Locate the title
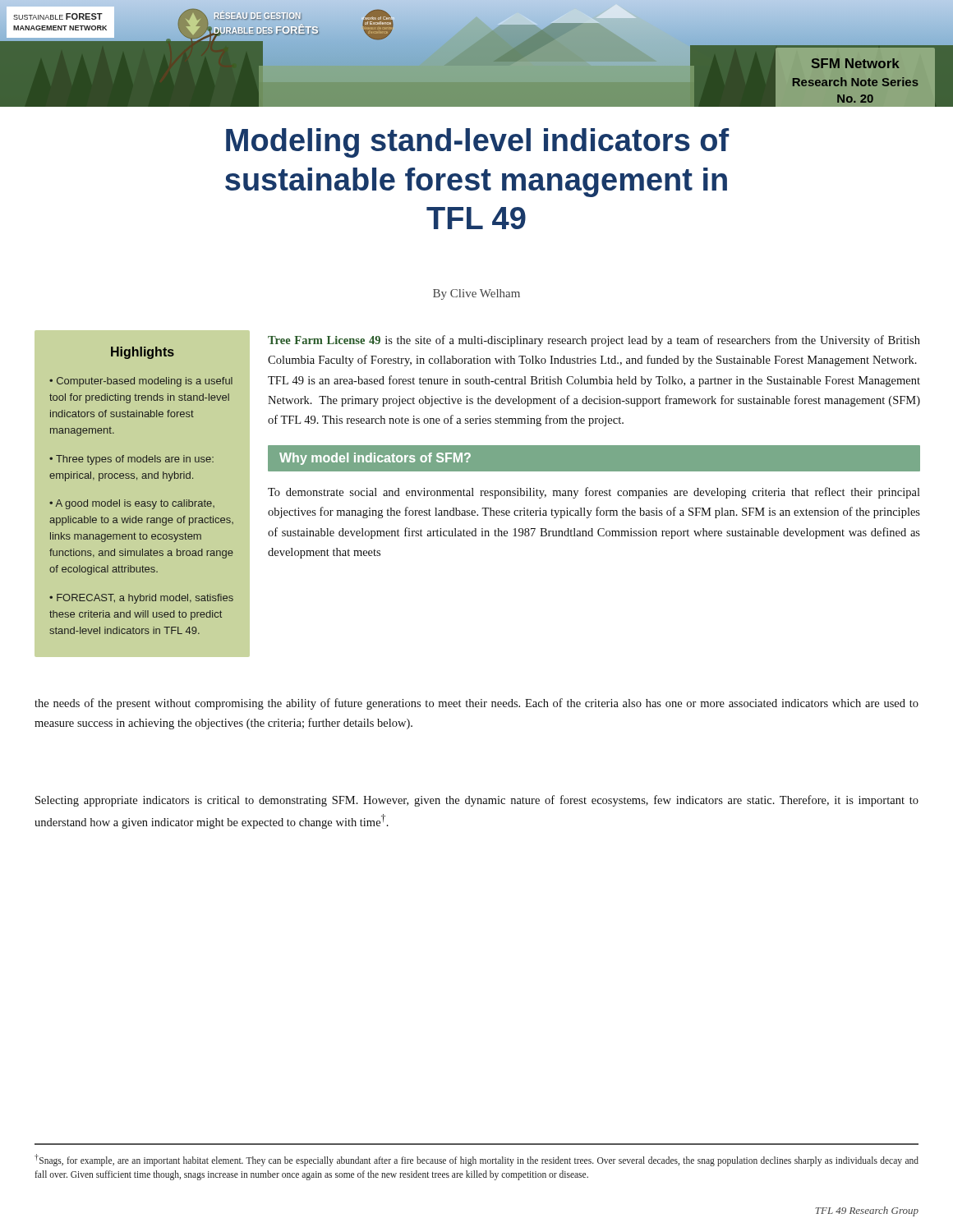 click(x=476, y=180)
